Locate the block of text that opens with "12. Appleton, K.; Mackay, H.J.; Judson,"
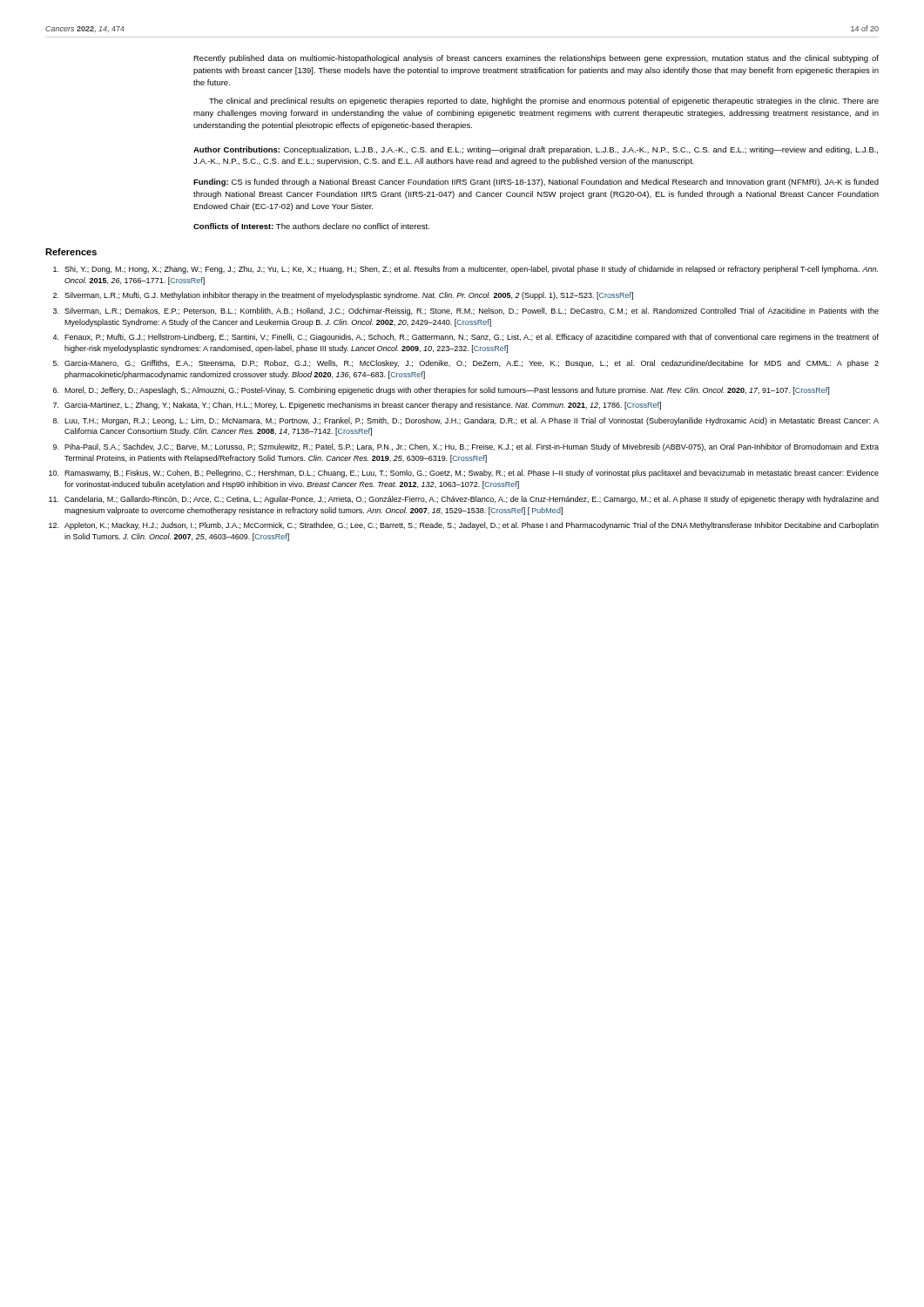This screenshot has height=1307, width=924. (x=462, y=532)
